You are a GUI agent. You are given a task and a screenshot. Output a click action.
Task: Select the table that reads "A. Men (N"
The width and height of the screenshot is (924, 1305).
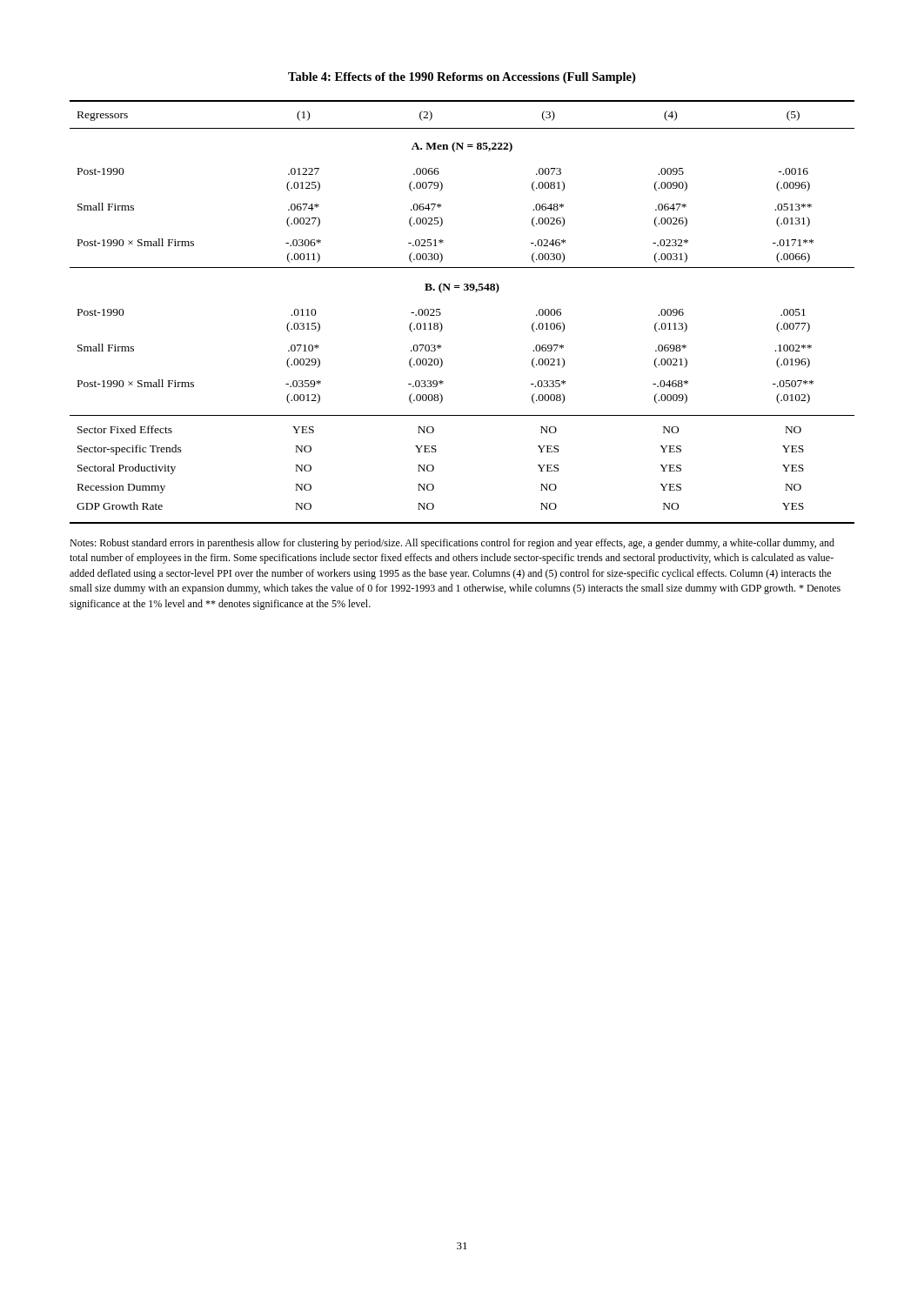pos(462,312)
